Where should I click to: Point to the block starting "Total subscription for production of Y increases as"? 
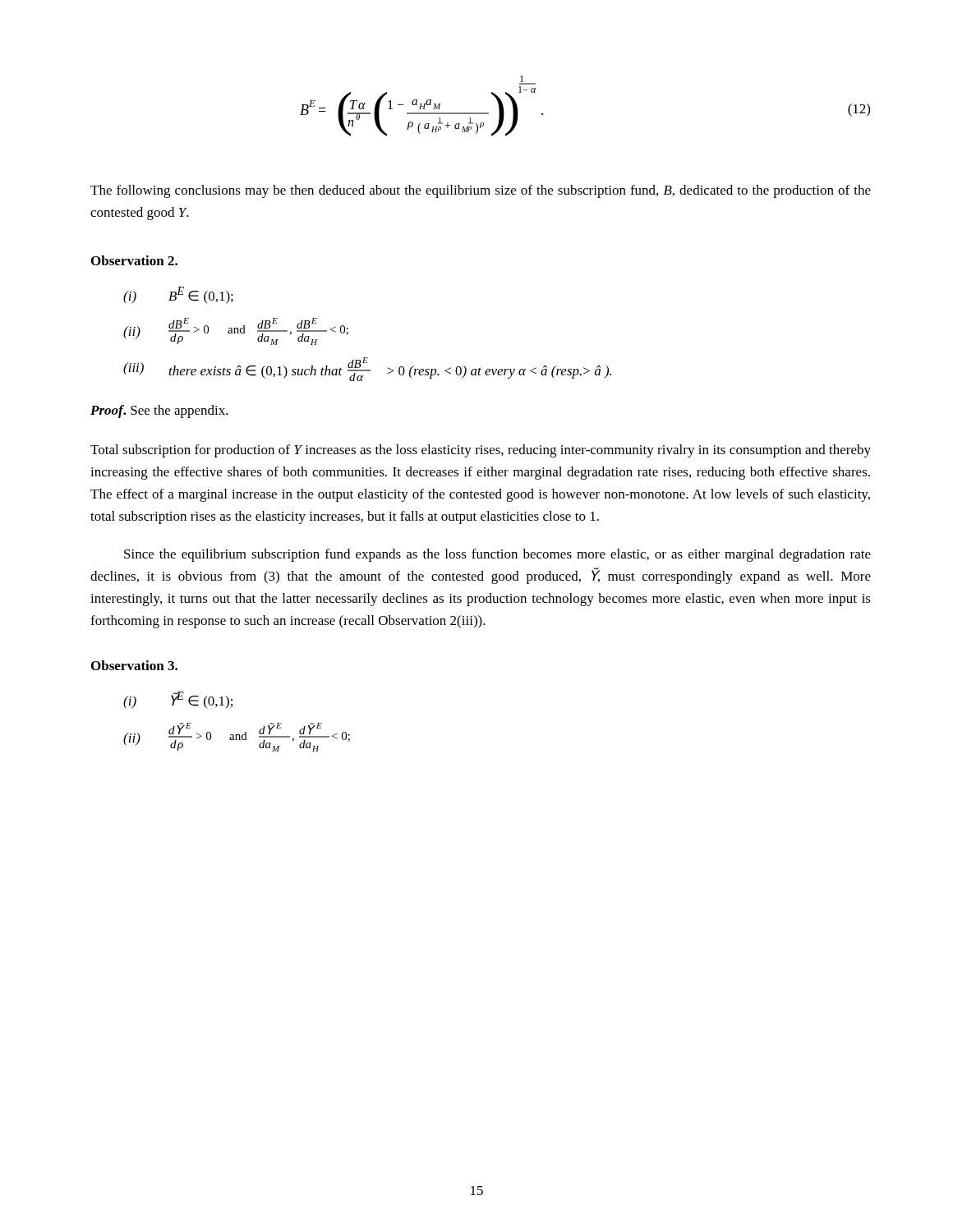coord(481,483)
